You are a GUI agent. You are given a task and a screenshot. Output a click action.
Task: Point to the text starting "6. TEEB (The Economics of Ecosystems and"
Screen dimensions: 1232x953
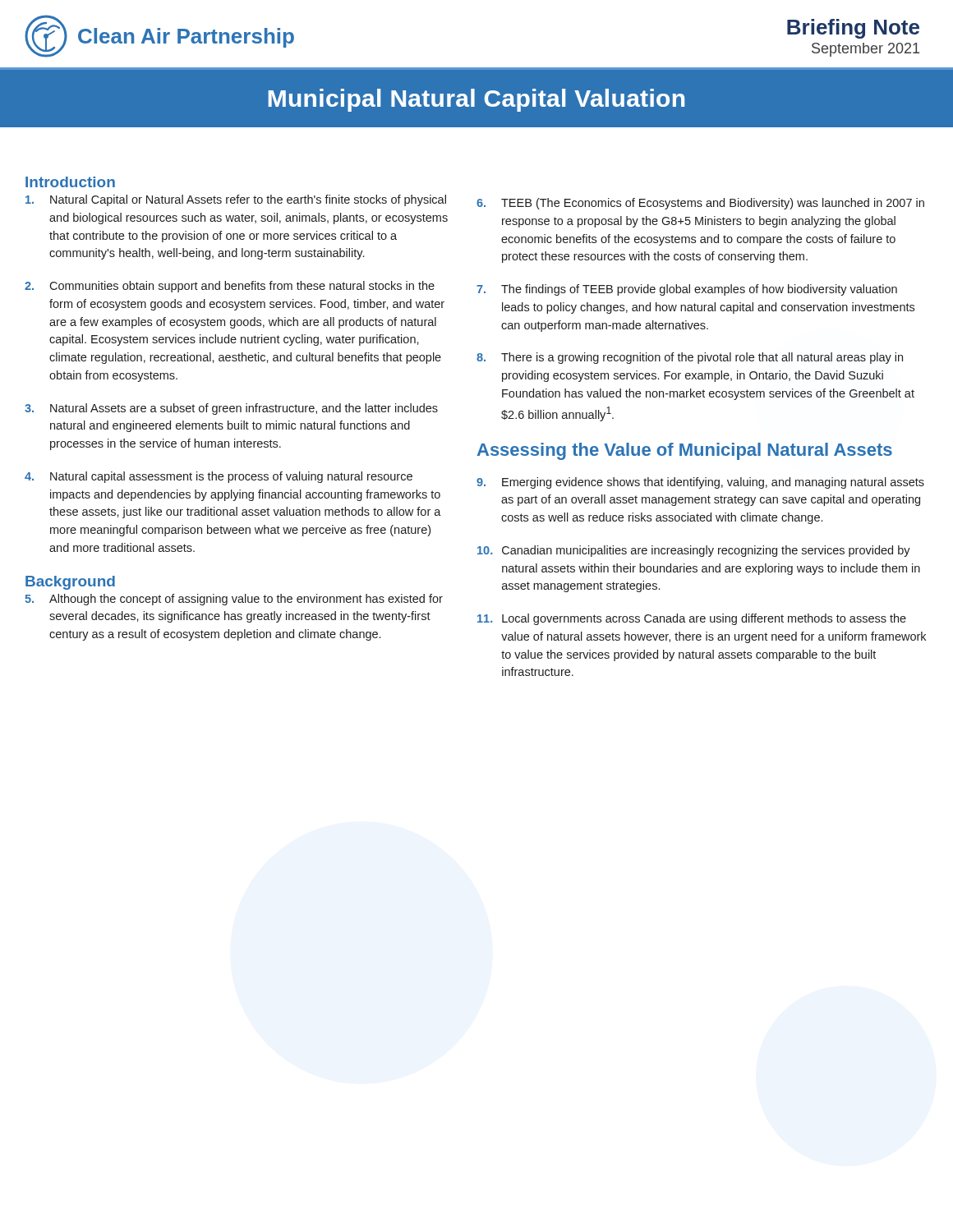[x=702, y=230]
